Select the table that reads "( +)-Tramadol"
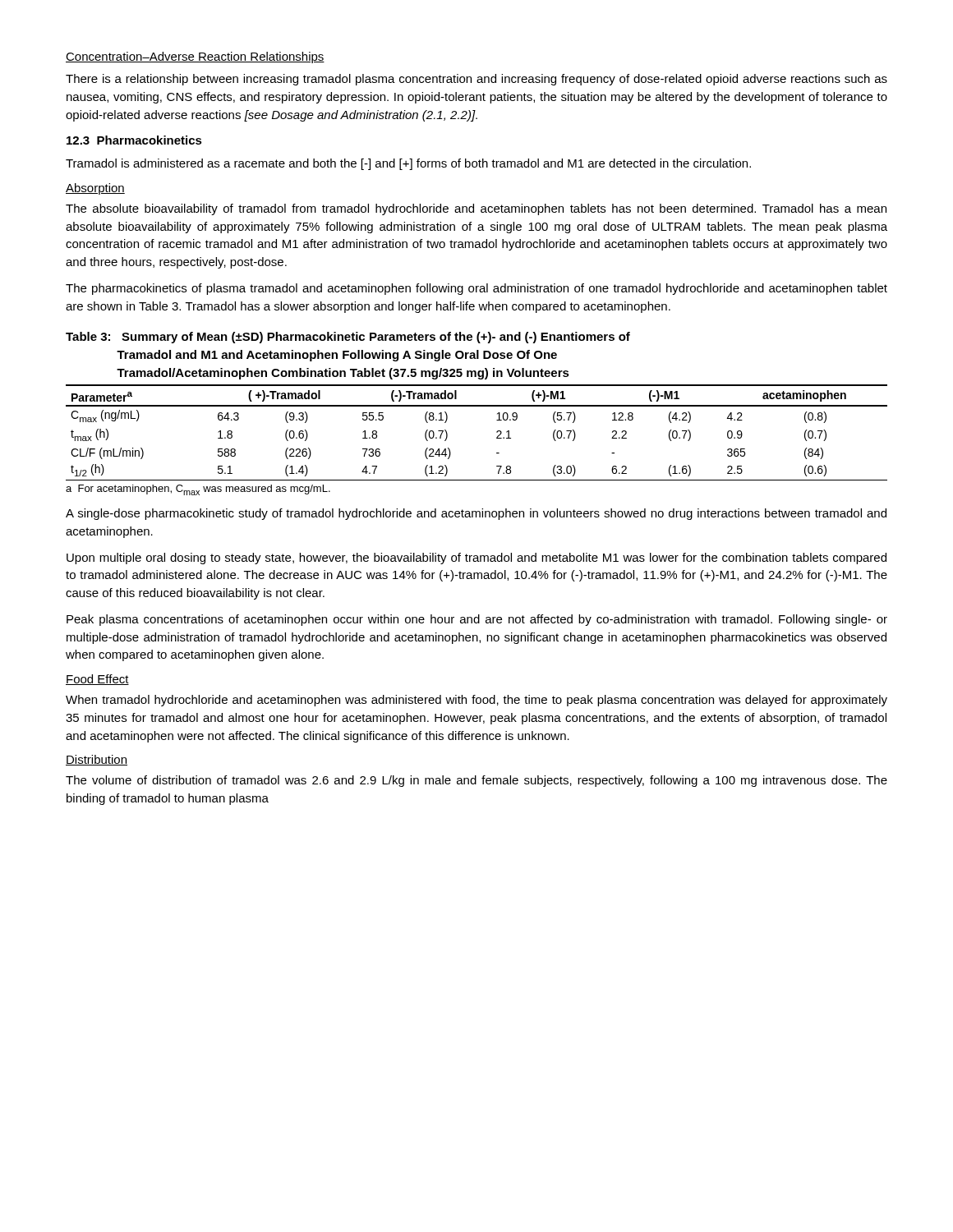 coord(476,432)
